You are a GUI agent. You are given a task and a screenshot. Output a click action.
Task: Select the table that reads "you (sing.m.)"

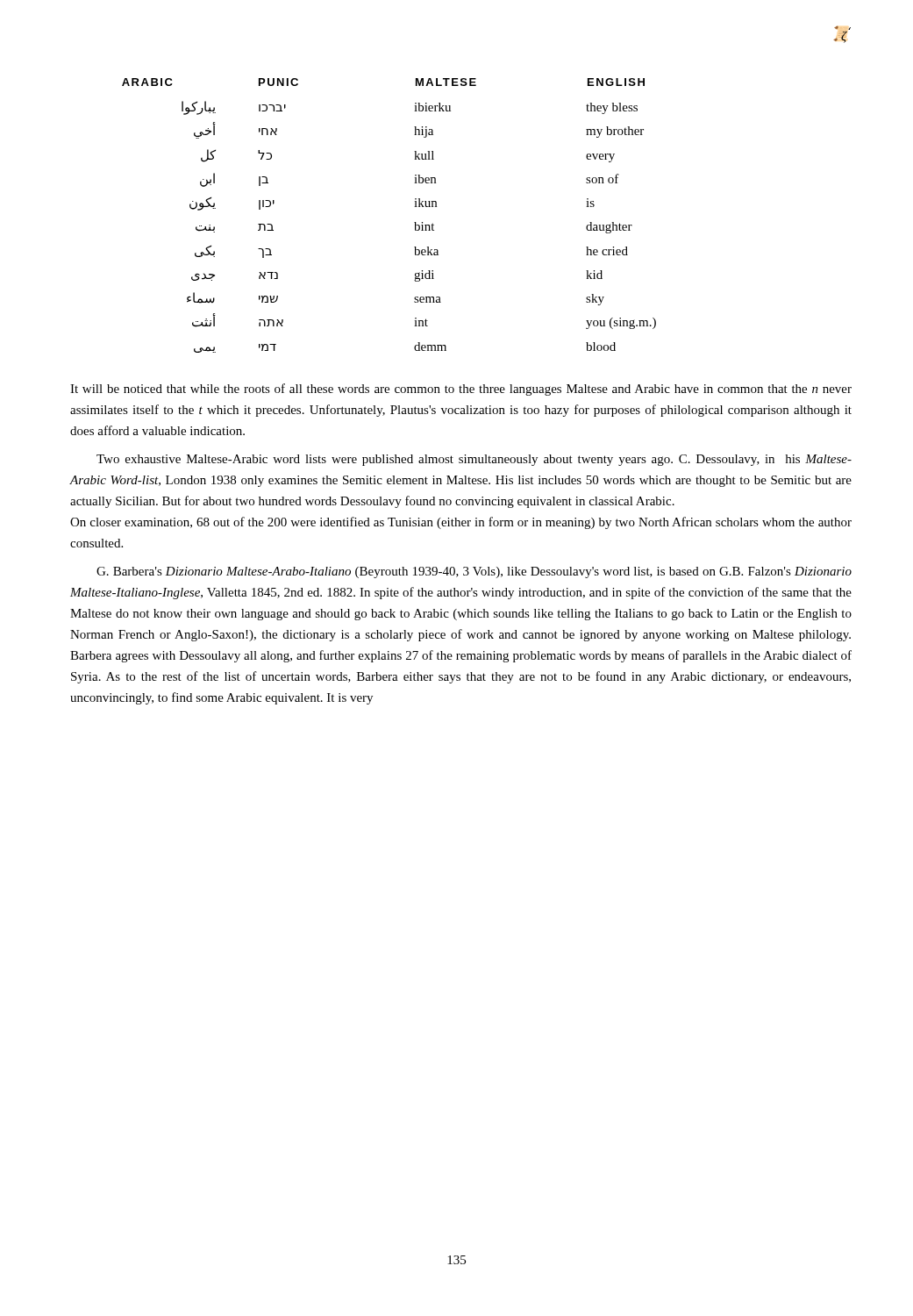tap(461, 217)
